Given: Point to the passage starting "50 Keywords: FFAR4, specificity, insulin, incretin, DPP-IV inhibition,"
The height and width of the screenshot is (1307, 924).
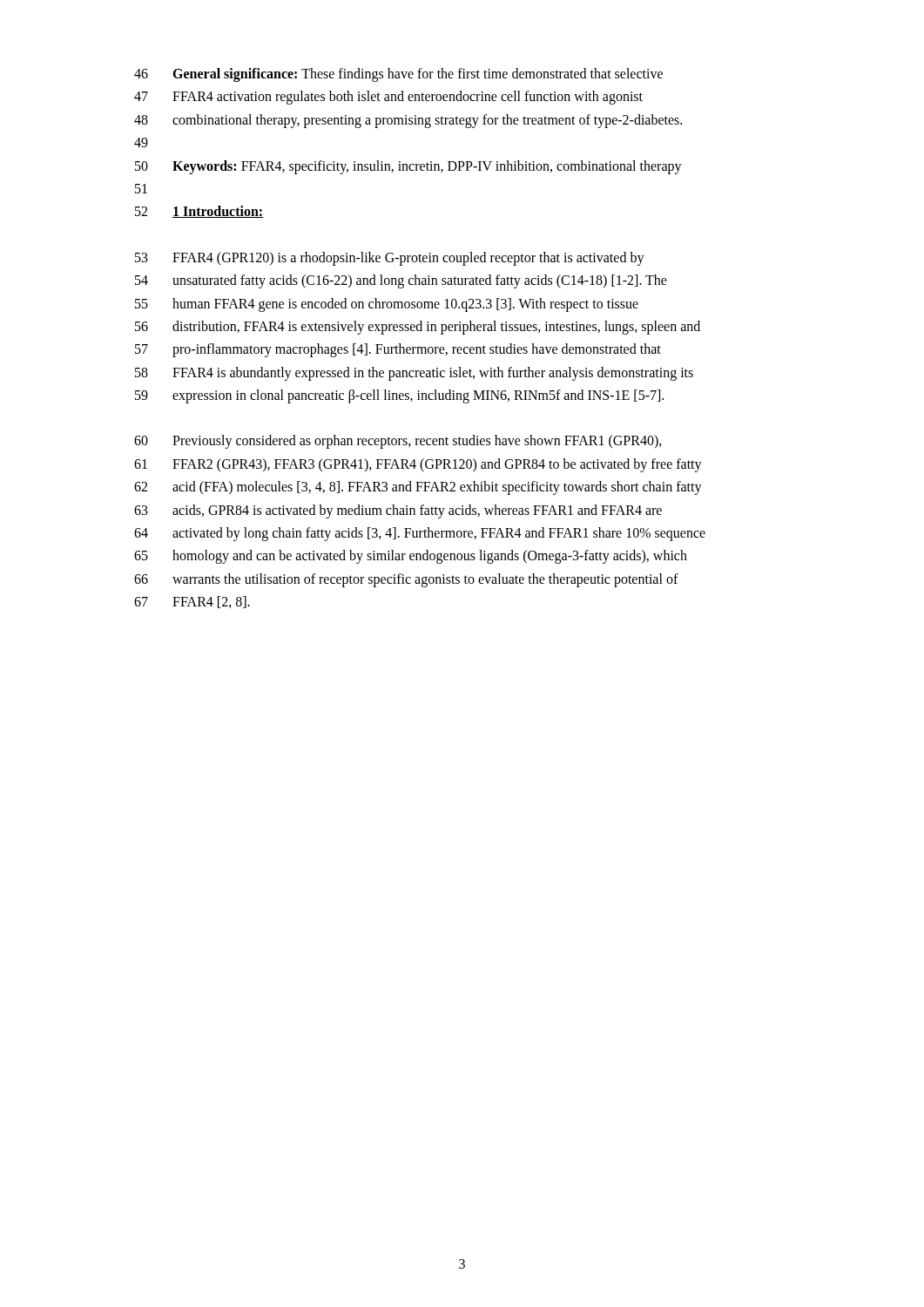Looking at the screenshot, I should [475, 166].
